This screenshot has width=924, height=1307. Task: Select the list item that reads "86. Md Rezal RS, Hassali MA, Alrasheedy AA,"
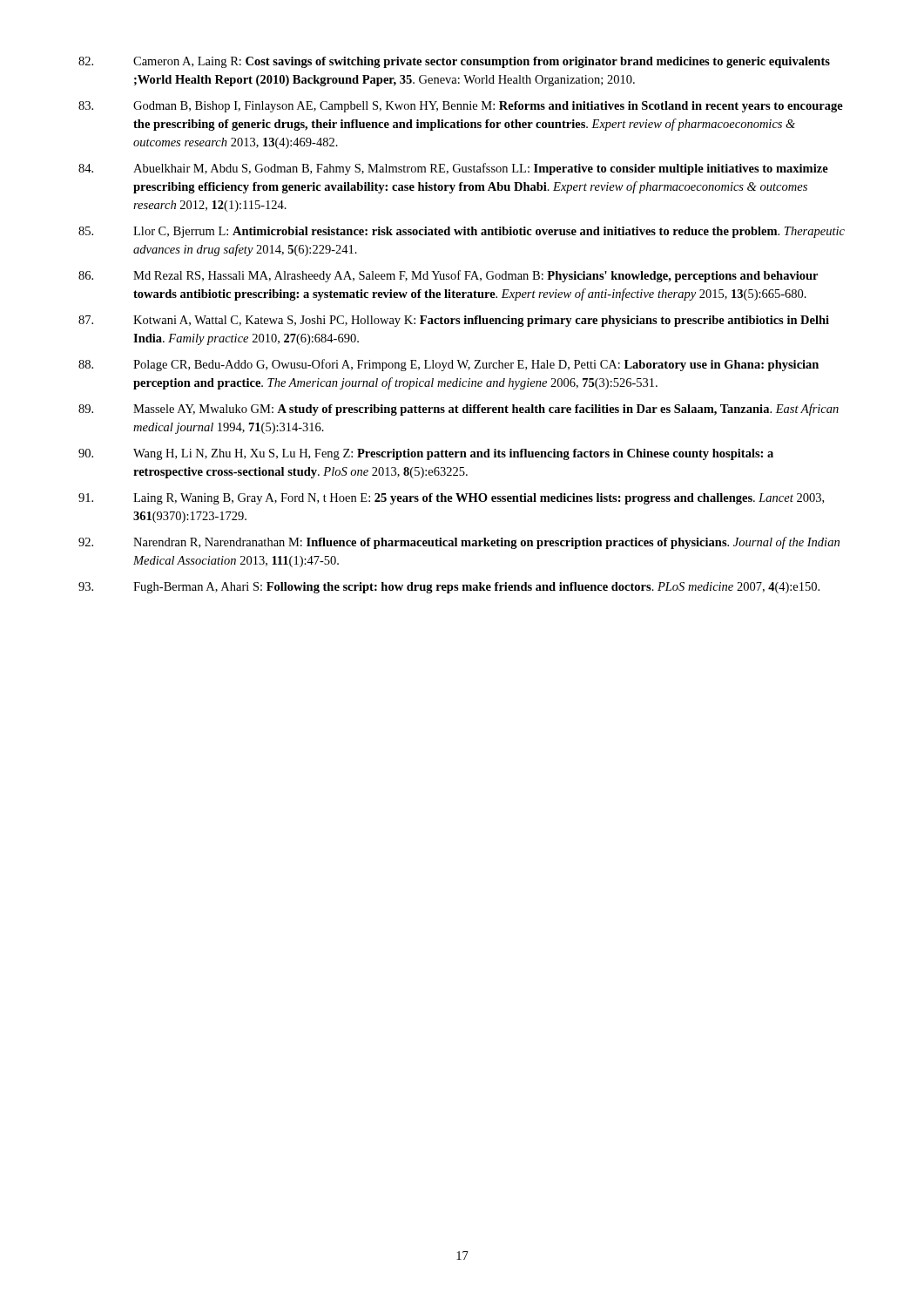pyautogui.click(x=462, y=285)
